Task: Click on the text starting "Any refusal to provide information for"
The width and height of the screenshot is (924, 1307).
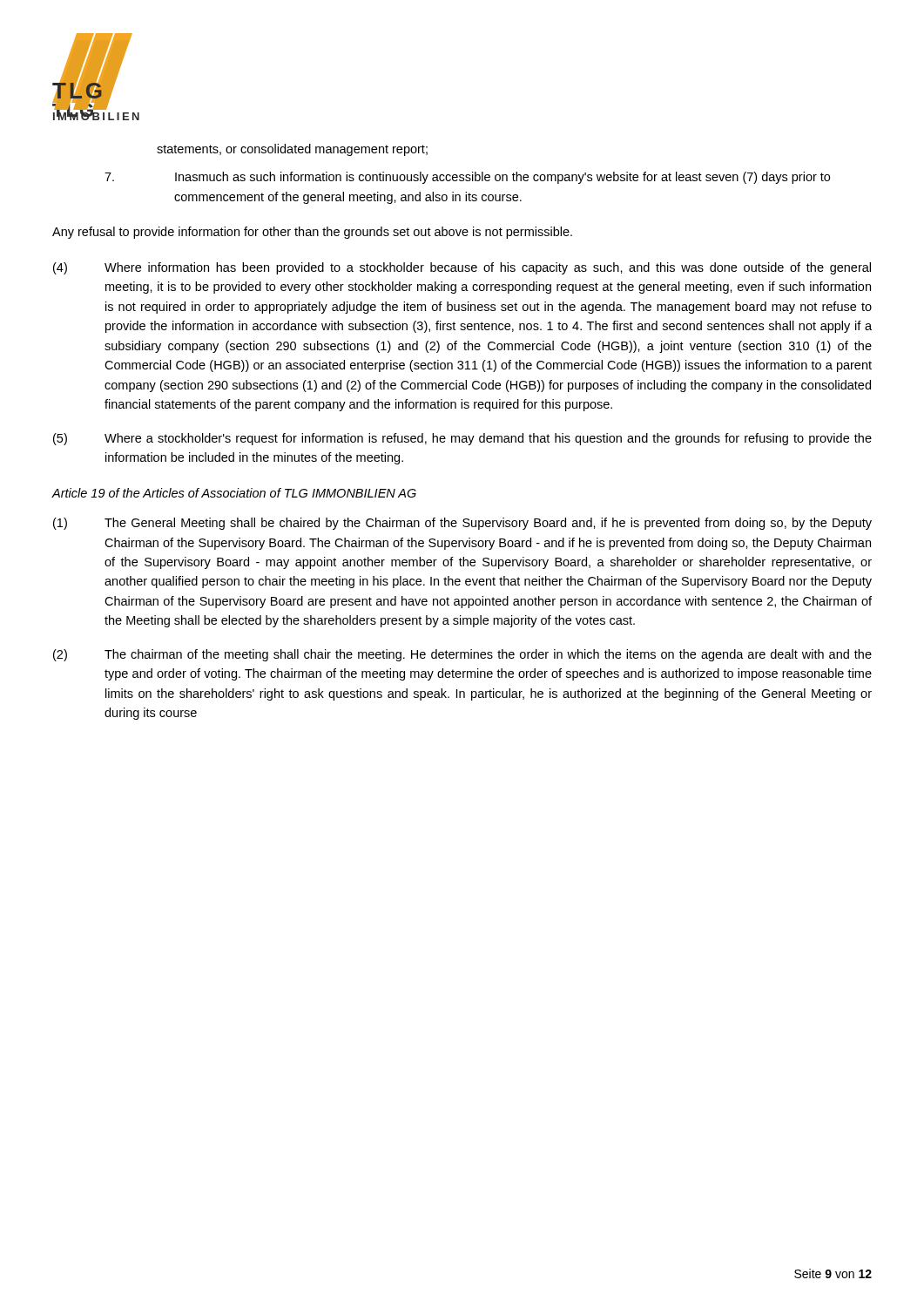Action: coord(313,232)
